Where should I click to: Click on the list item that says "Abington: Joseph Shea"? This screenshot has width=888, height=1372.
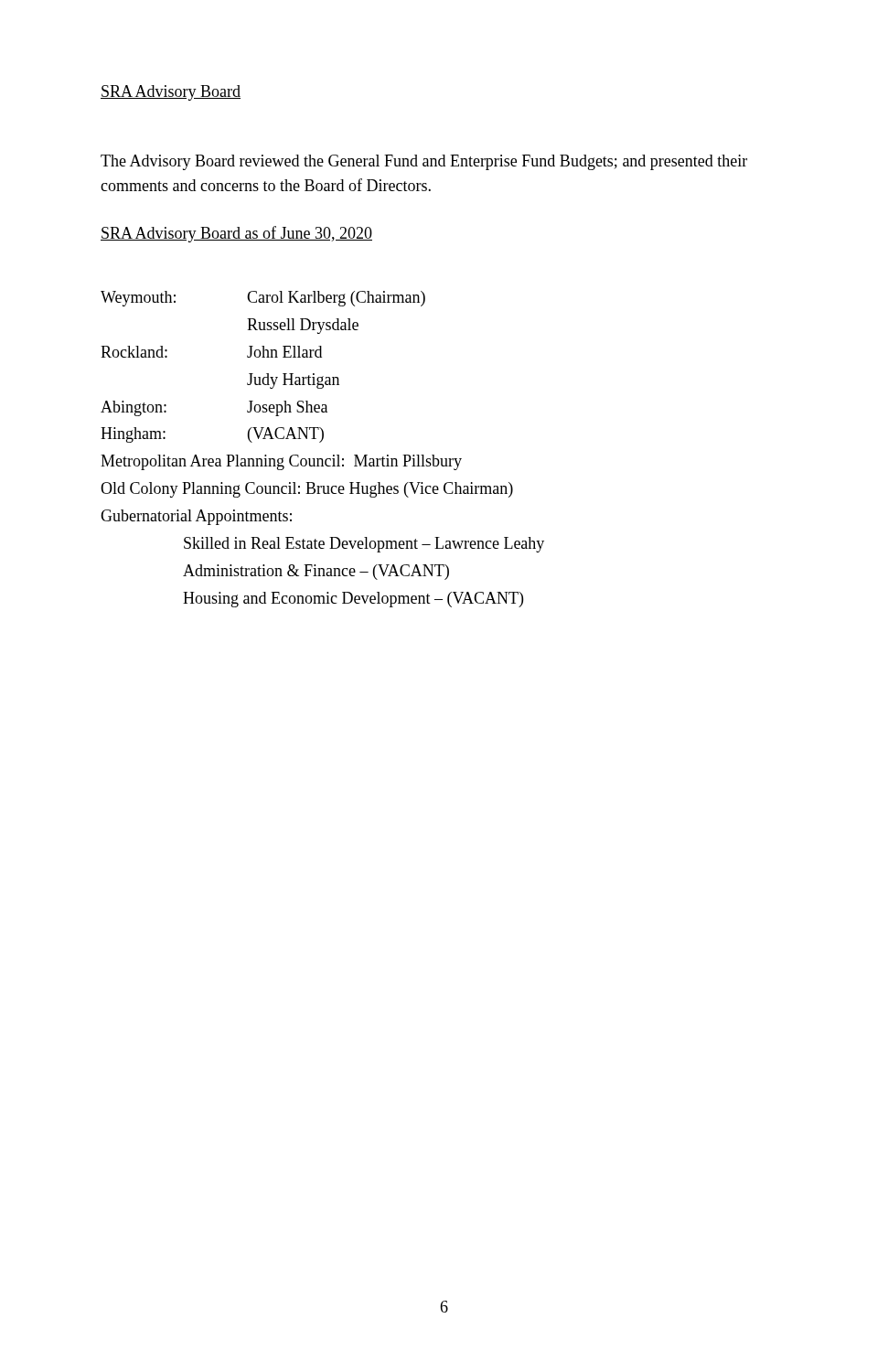pos(149,408)
